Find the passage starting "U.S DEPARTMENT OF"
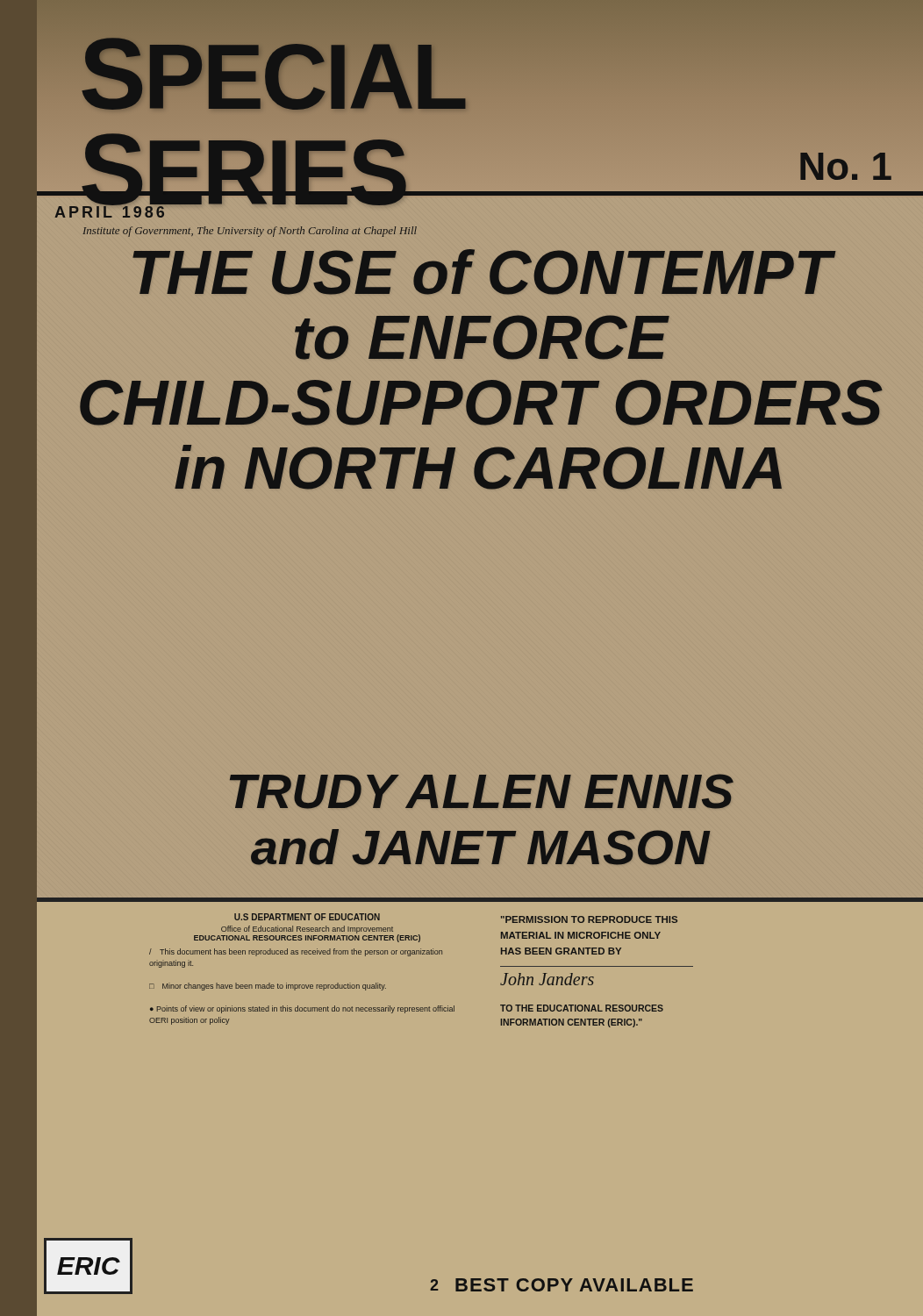Image resolution: width=923 pixels, height=1316 pixels. coord(307,917)
